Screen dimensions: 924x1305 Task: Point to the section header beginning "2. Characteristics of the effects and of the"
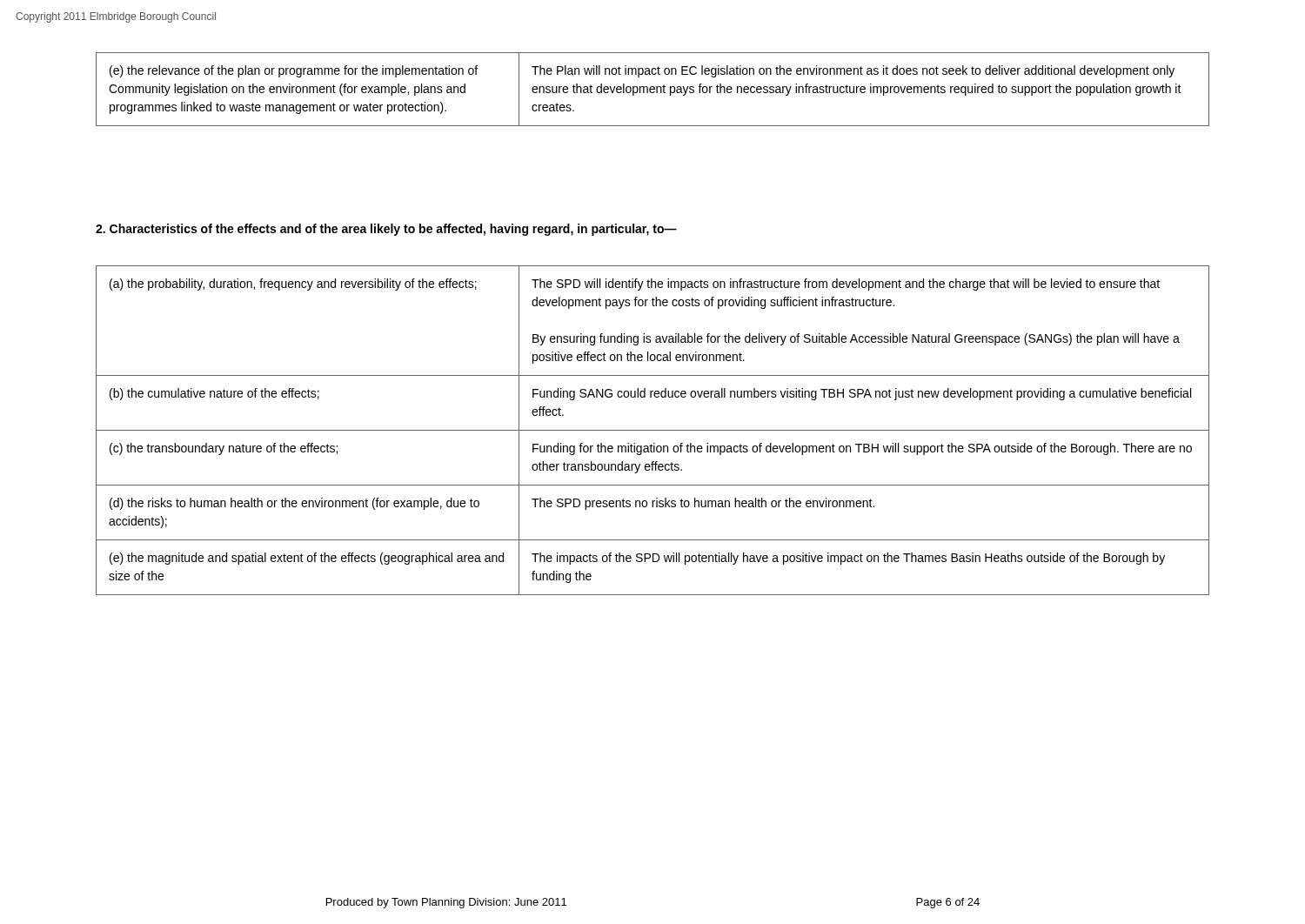point(386,229)
